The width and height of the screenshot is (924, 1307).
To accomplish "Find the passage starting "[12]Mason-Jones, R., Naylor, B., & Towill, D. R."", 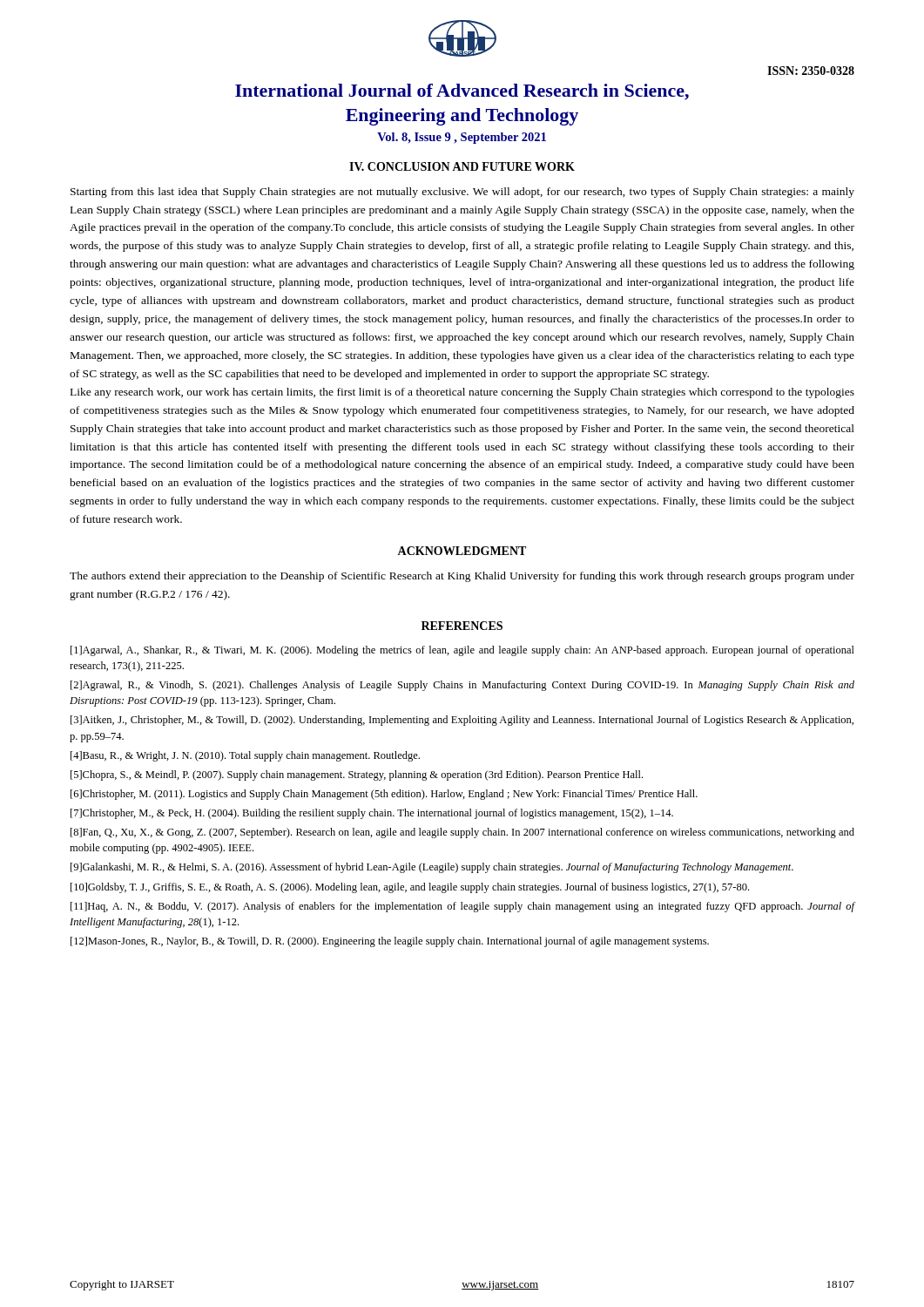I will point(390,941).
